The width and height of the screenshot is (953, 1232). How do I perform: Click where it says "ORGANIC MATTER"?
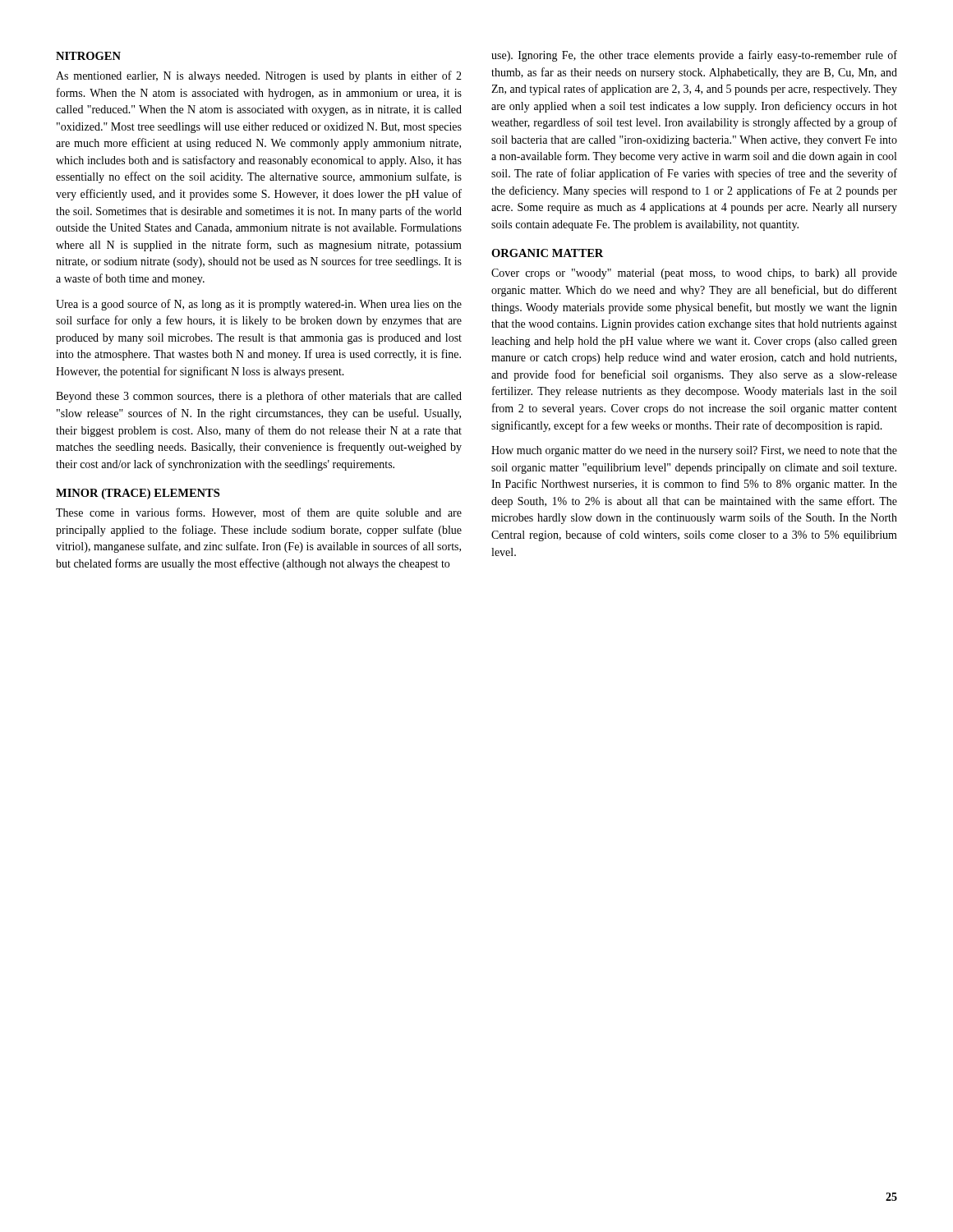(x=547, y=253)
